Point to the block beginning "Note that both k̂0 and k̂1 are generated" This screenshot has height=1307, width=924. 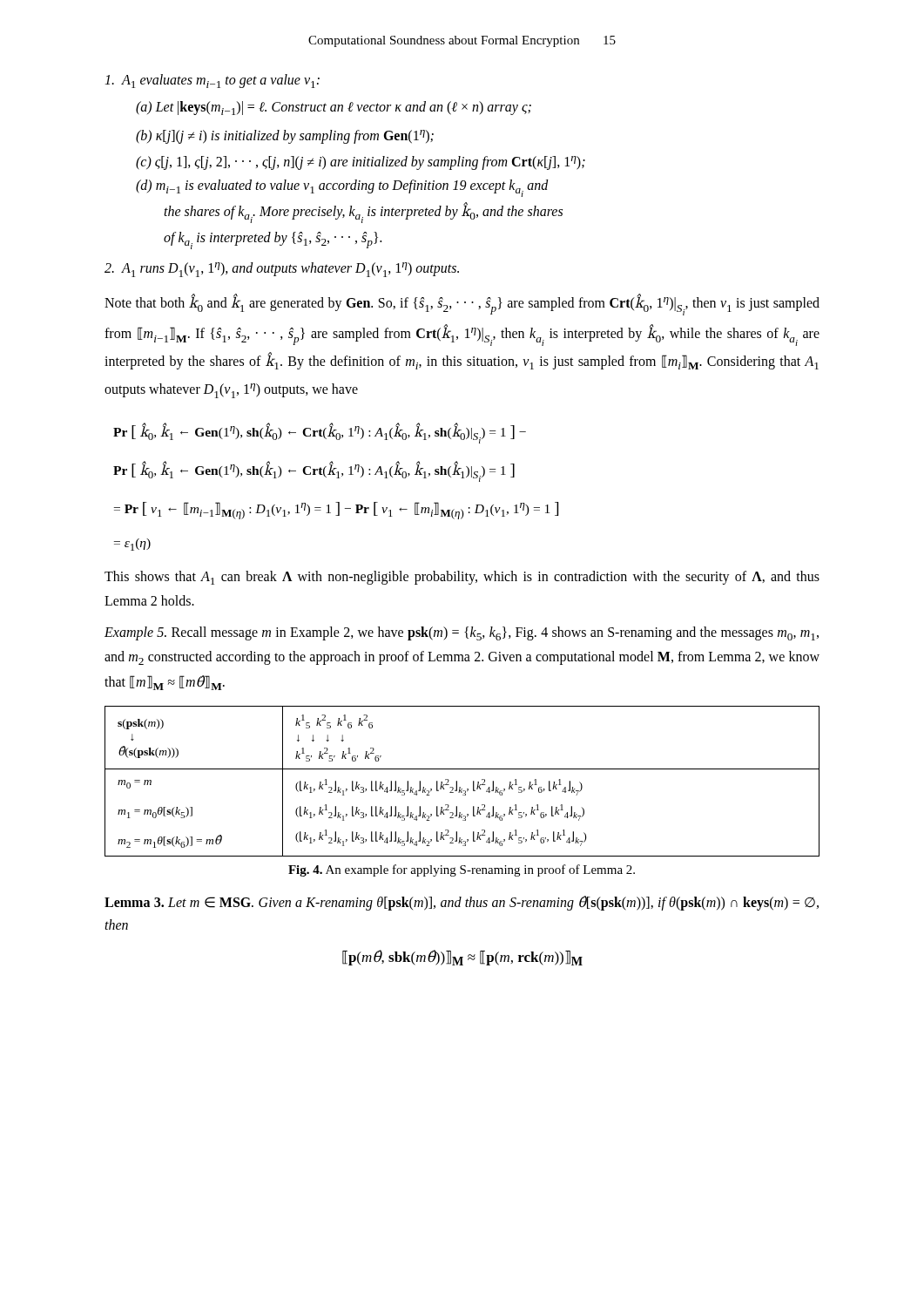pyautogui.click(x=462, y=346)
